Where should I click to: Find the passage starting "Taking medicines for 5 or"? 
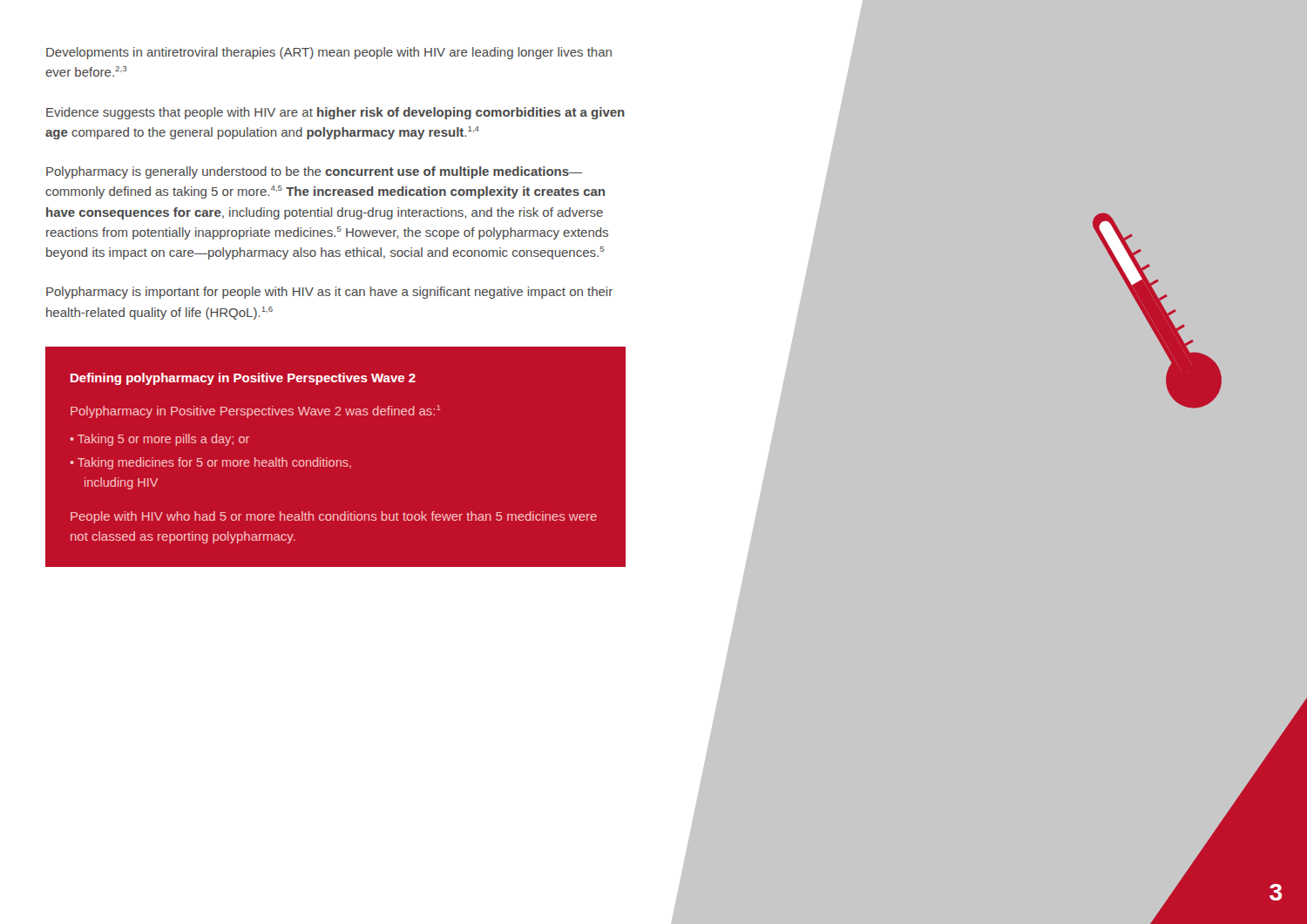coord(215,463)
